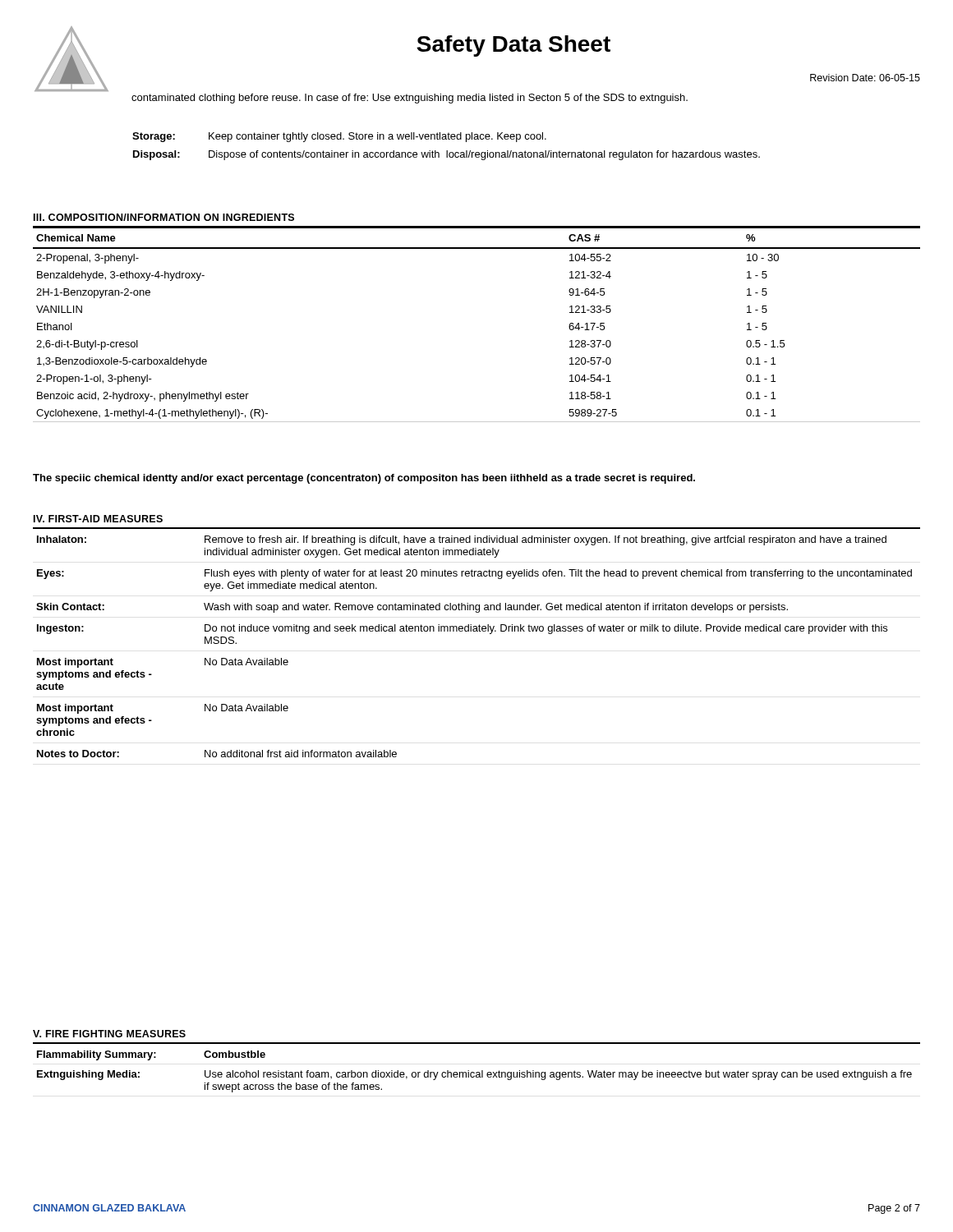Locate the block starting "Revision Date: 06-05-15"
Viewport: 953px width, 1232px height.
point(865,78)
